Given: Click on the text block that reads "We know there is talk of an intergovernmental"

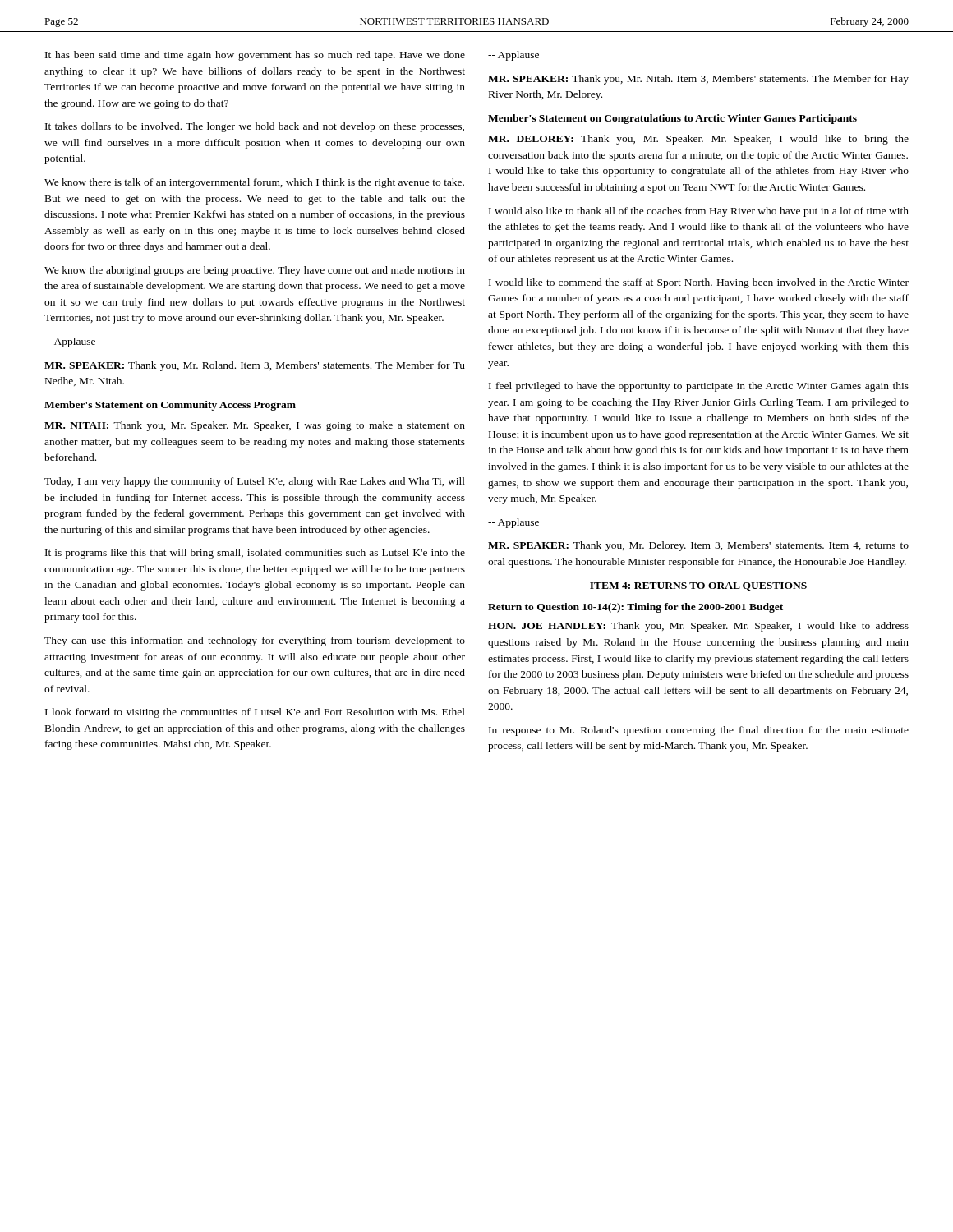Looking at the screenshot, I should (255, 214).
